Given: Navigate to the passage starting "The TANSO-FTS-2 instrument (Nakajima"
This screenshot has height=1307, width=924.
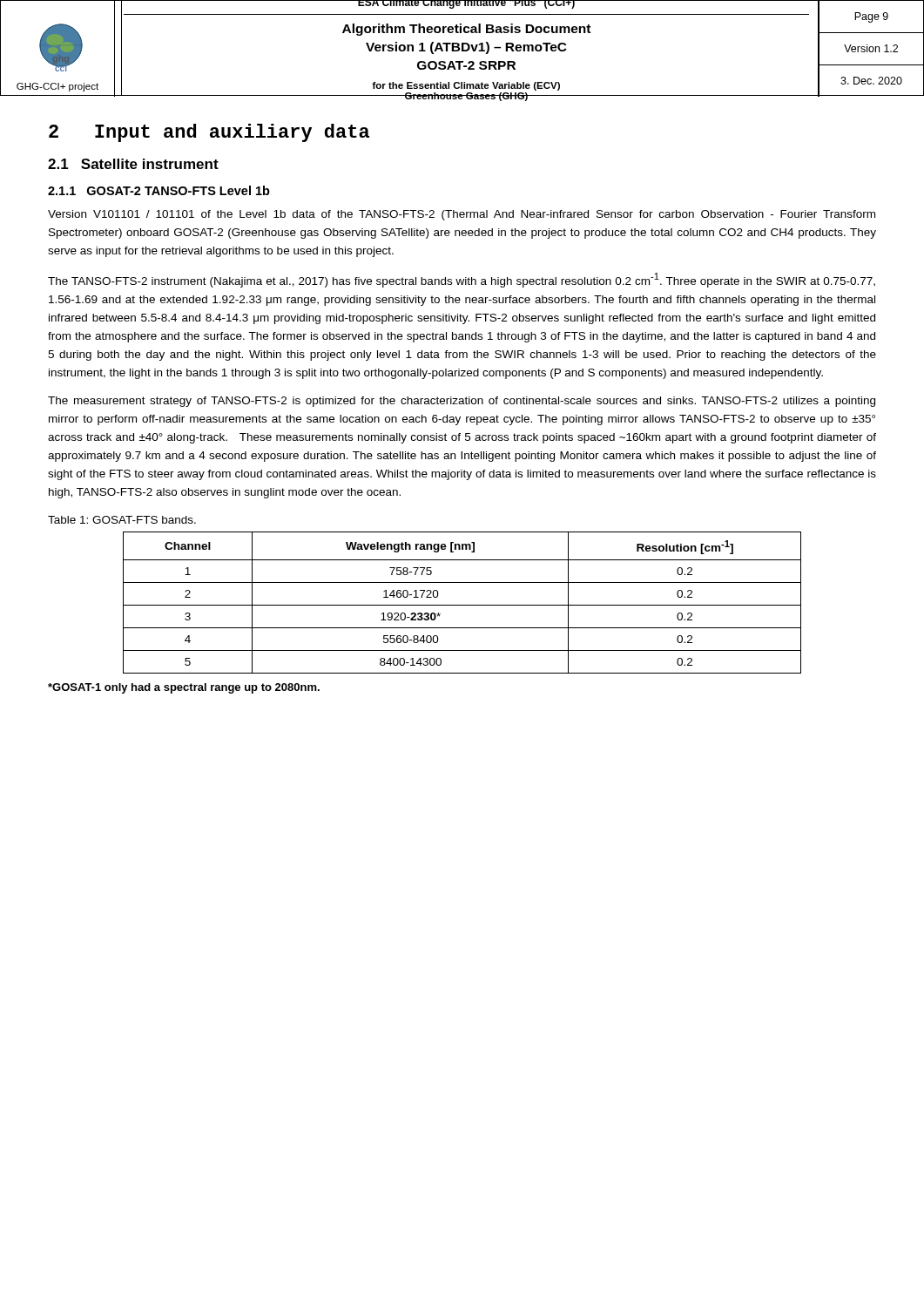Looking at the screenshot, I should click(462, 325).
